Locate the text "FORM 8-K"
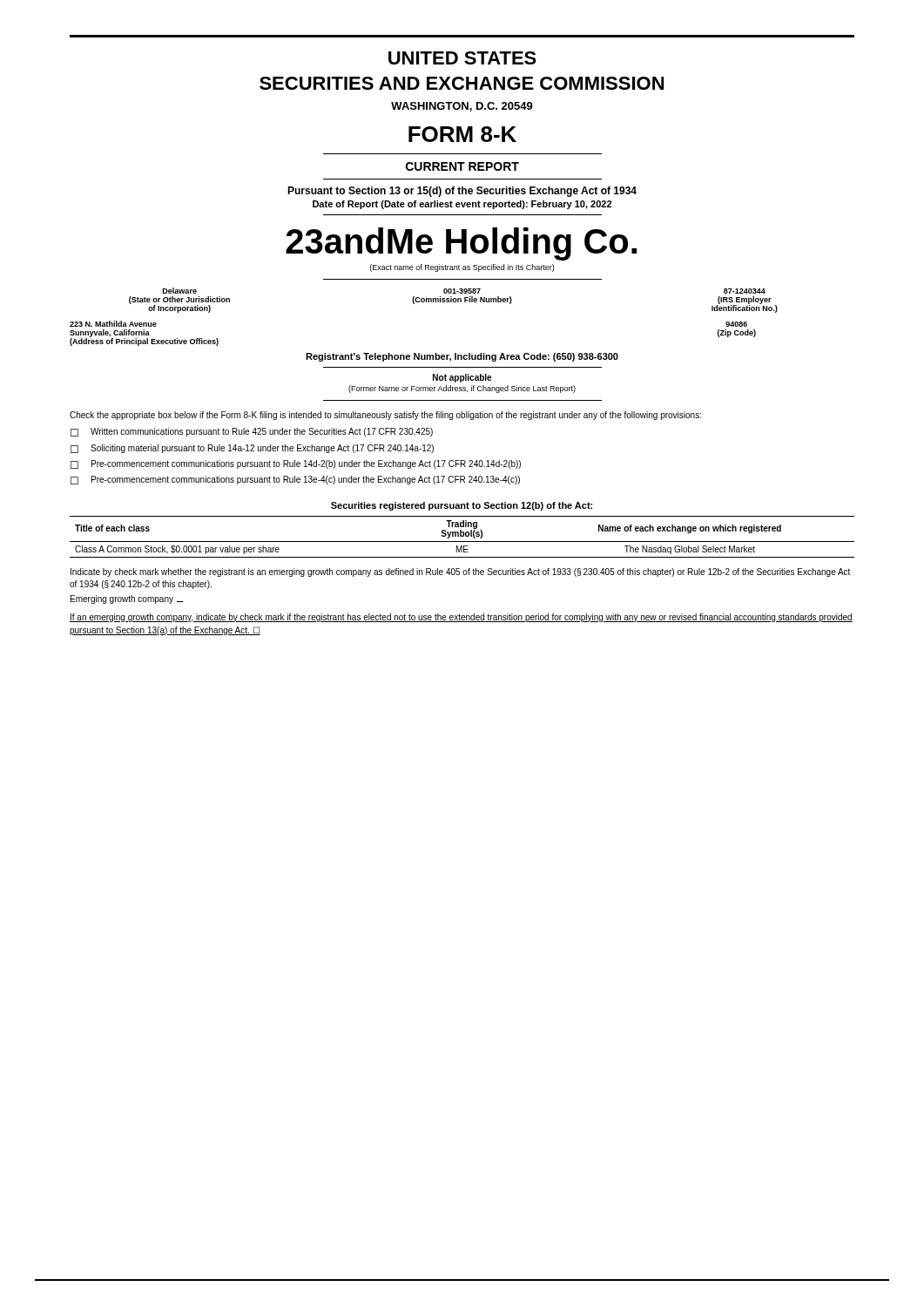This screenshot has height=1307, width=924. point(462,134)
